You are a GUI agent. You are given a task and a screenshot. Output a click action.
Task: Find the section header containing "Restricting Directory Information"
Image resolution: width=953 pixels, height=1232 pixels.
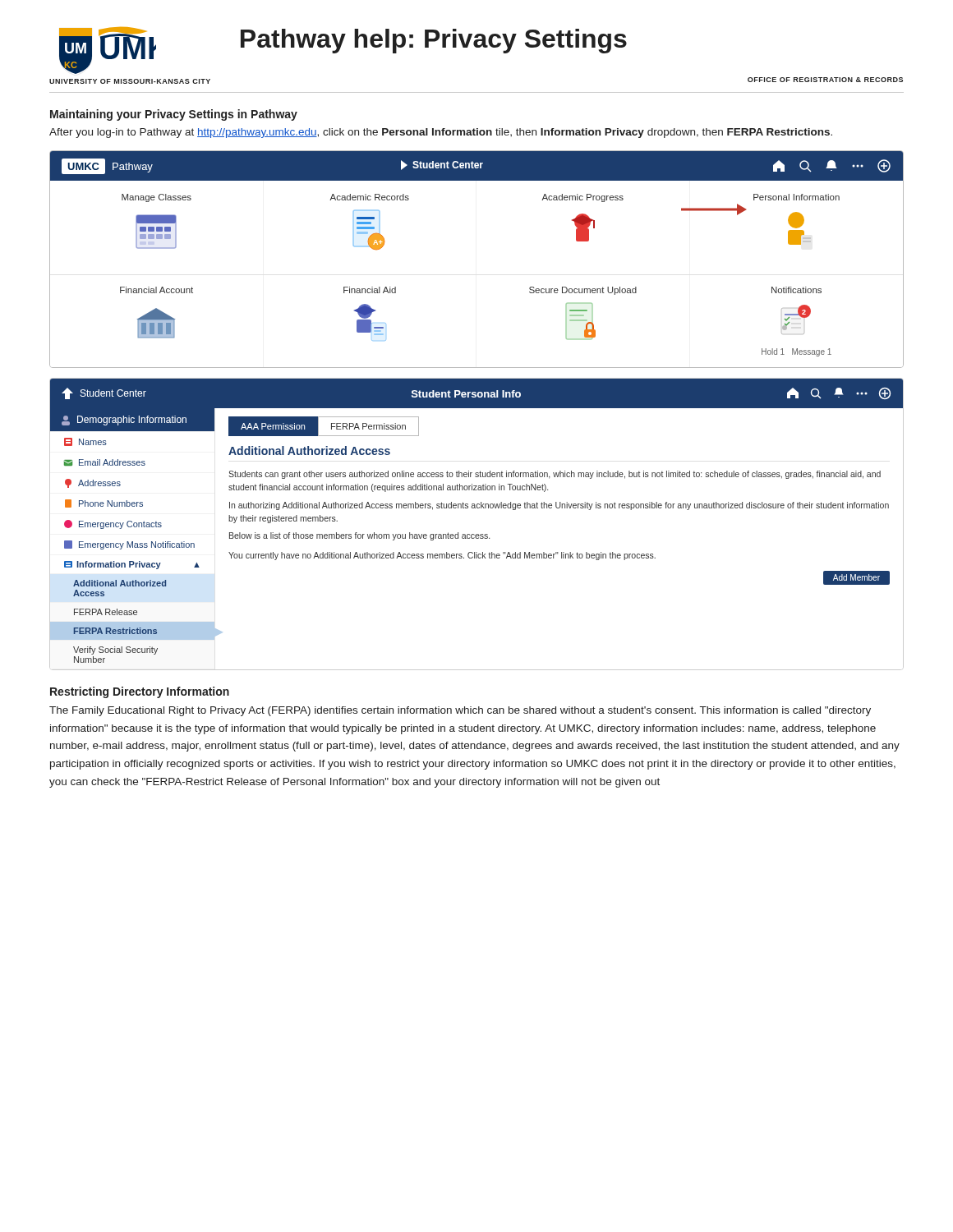pos(140,692)
